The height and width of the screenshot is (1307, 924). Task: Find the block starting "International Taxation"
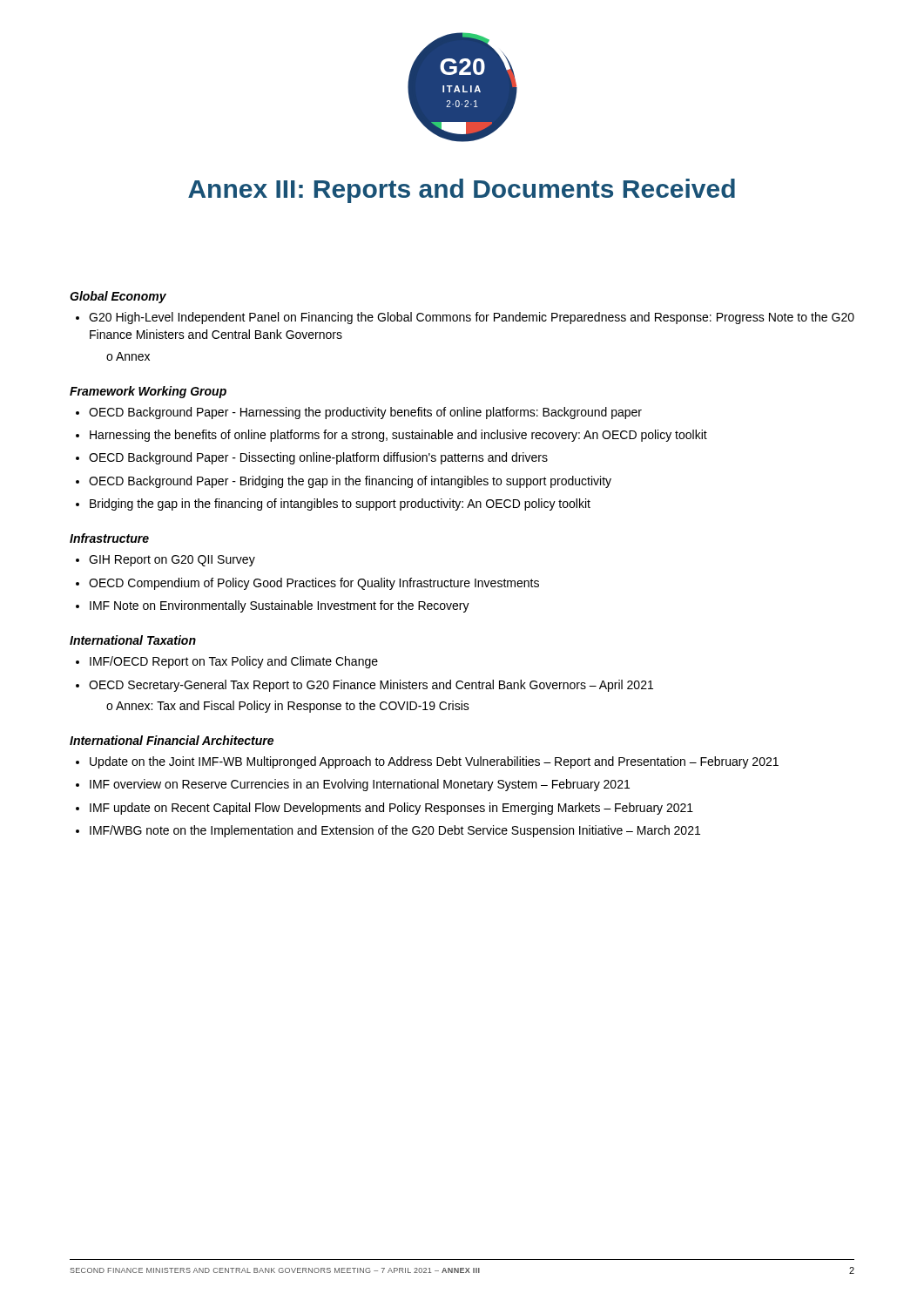pyautogui.click(x=133, y=641)
